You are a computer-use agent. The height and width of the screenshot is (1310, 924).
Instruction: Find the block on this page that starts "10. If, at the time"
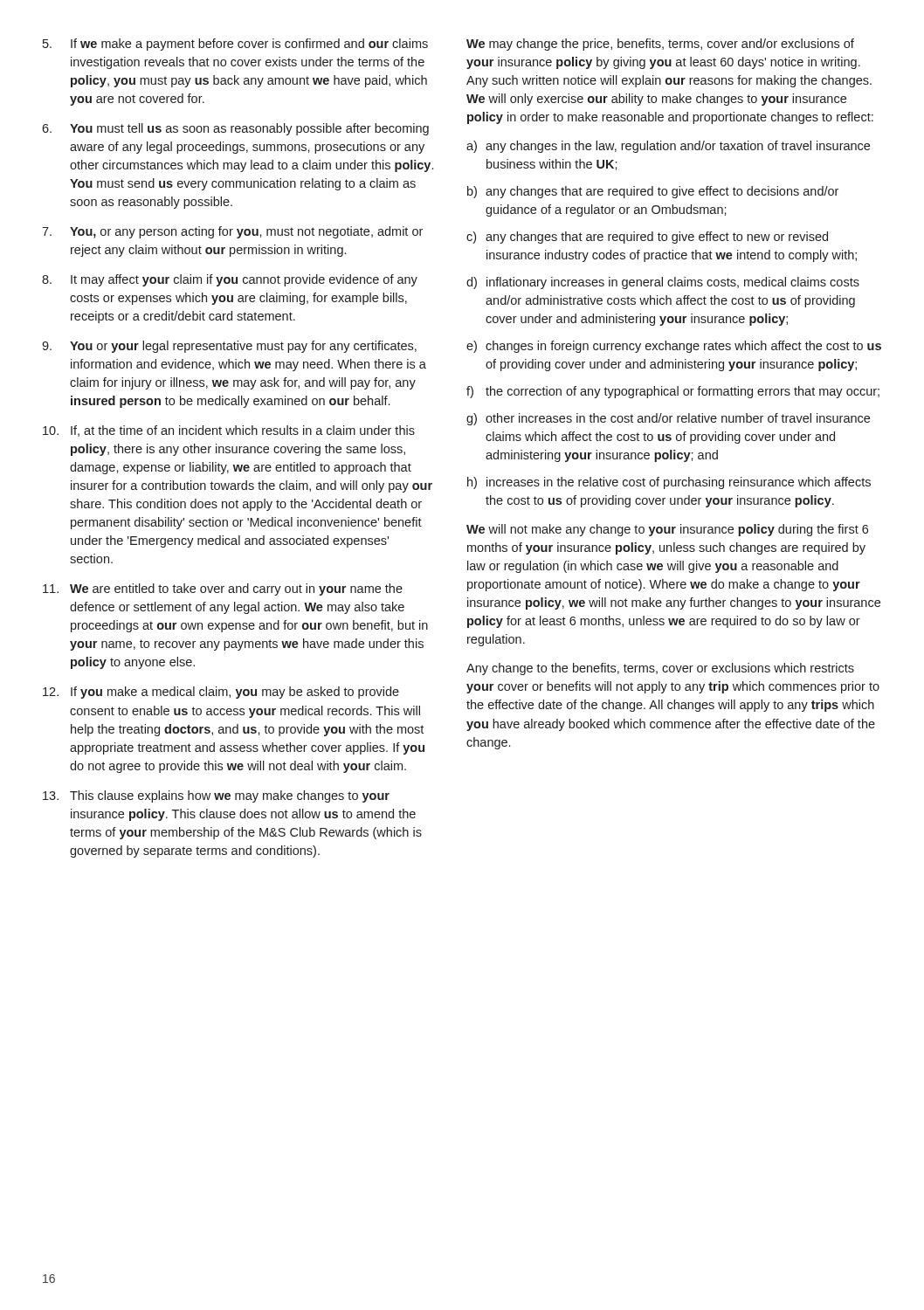(238, 496)
